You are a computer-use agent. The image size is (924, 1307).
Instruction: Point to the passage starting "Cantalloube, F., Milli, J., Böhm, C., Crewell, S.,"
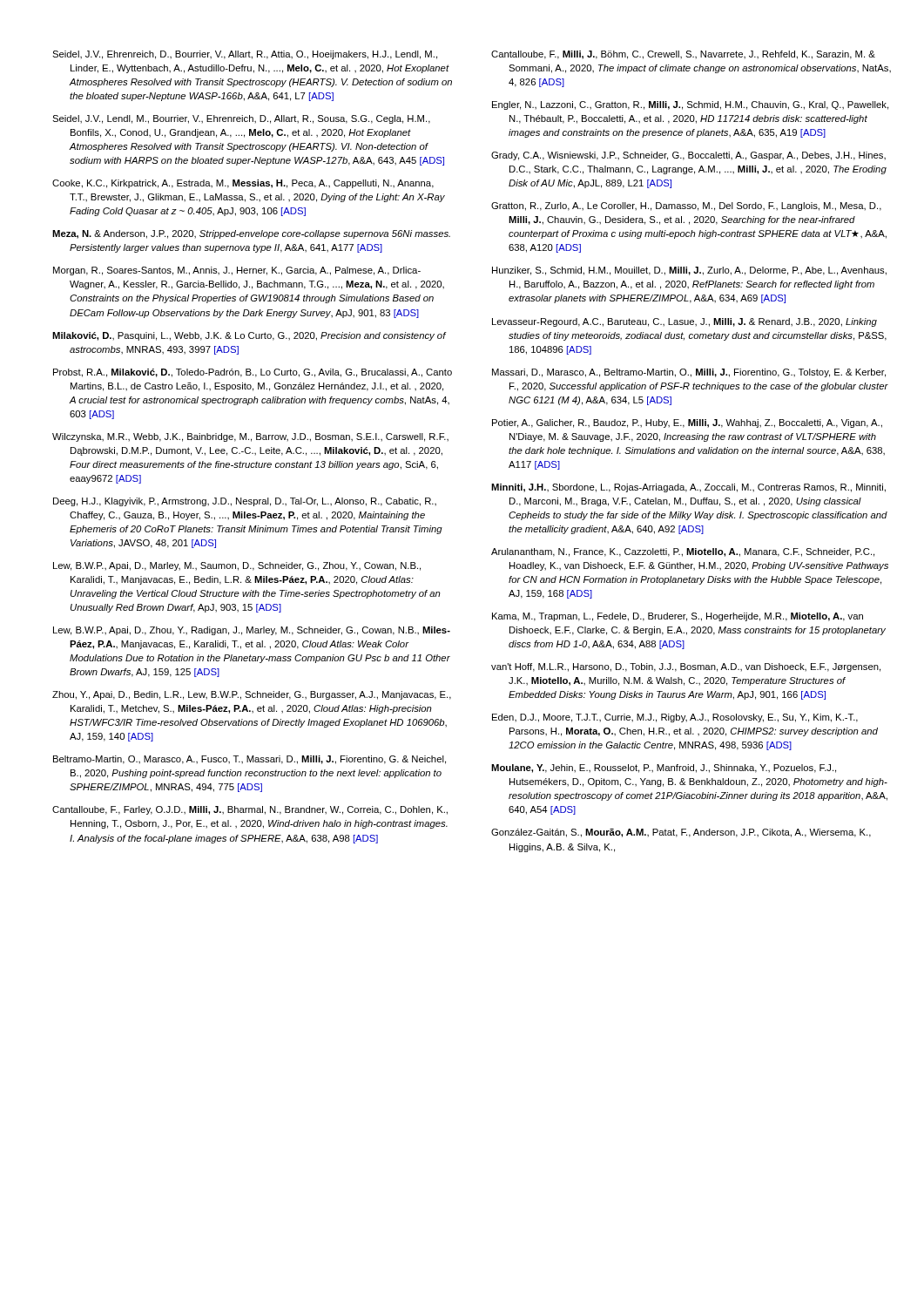pyautogui.click(x=691, y=68)
